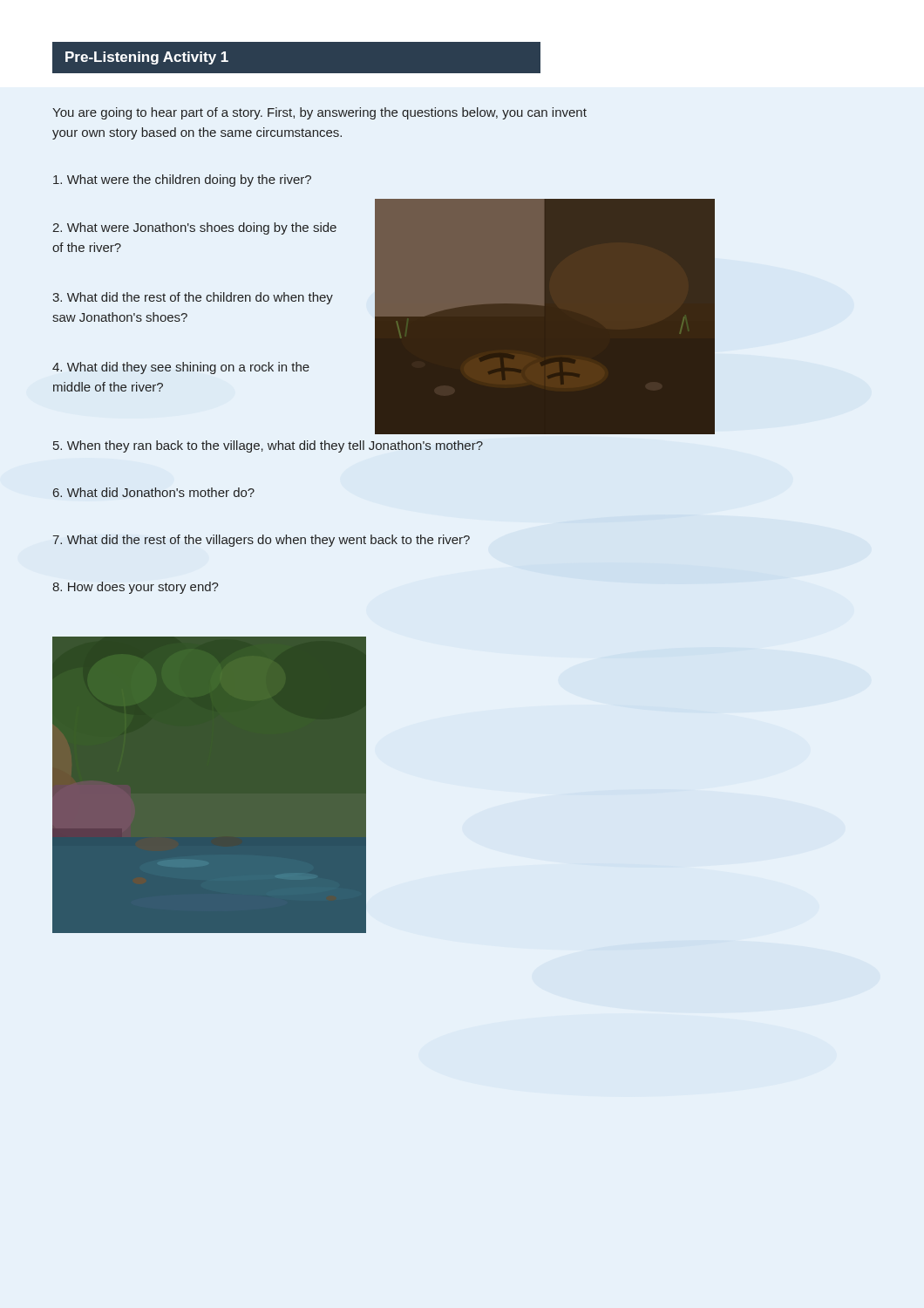Click on the text starting "8. How does your story end?"
The height and width of the screenshot is (1308, 924).
pos(136,586)
